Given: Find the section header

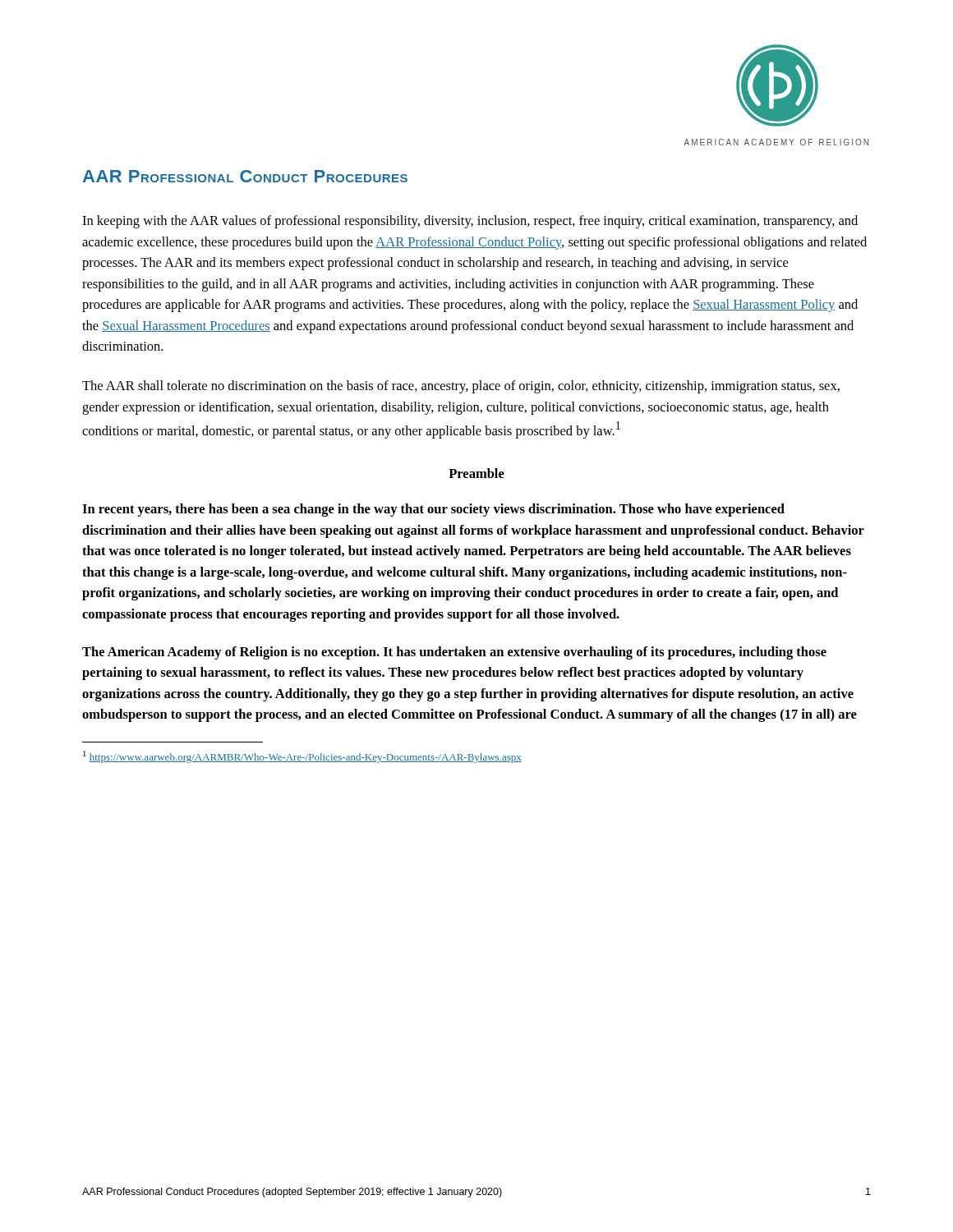Looking at the screenshot, I should [476, 474].
